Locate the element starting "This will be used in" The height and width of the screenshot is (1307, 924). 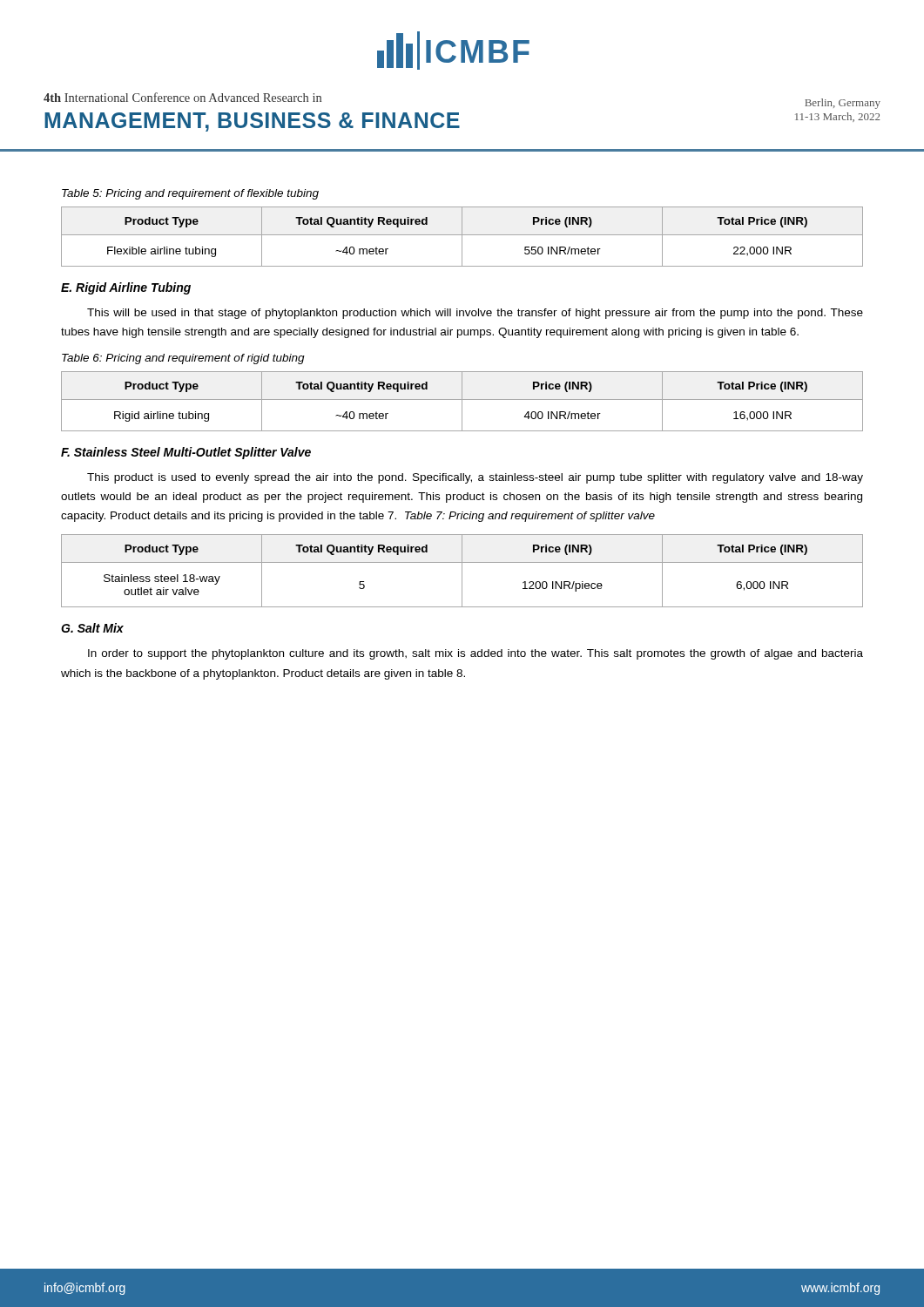pos(462,322)
